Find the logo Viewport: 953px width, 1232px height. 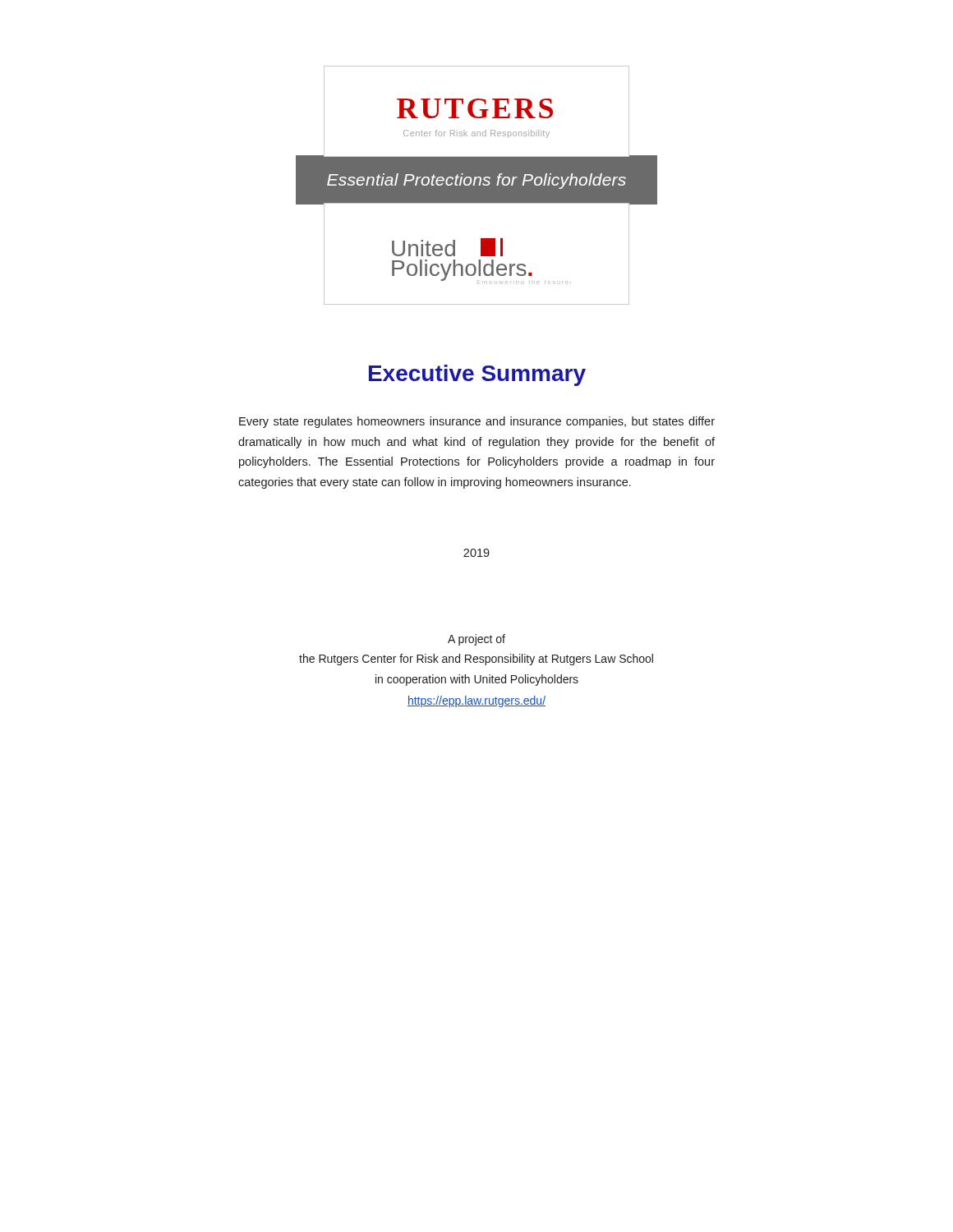476,185
